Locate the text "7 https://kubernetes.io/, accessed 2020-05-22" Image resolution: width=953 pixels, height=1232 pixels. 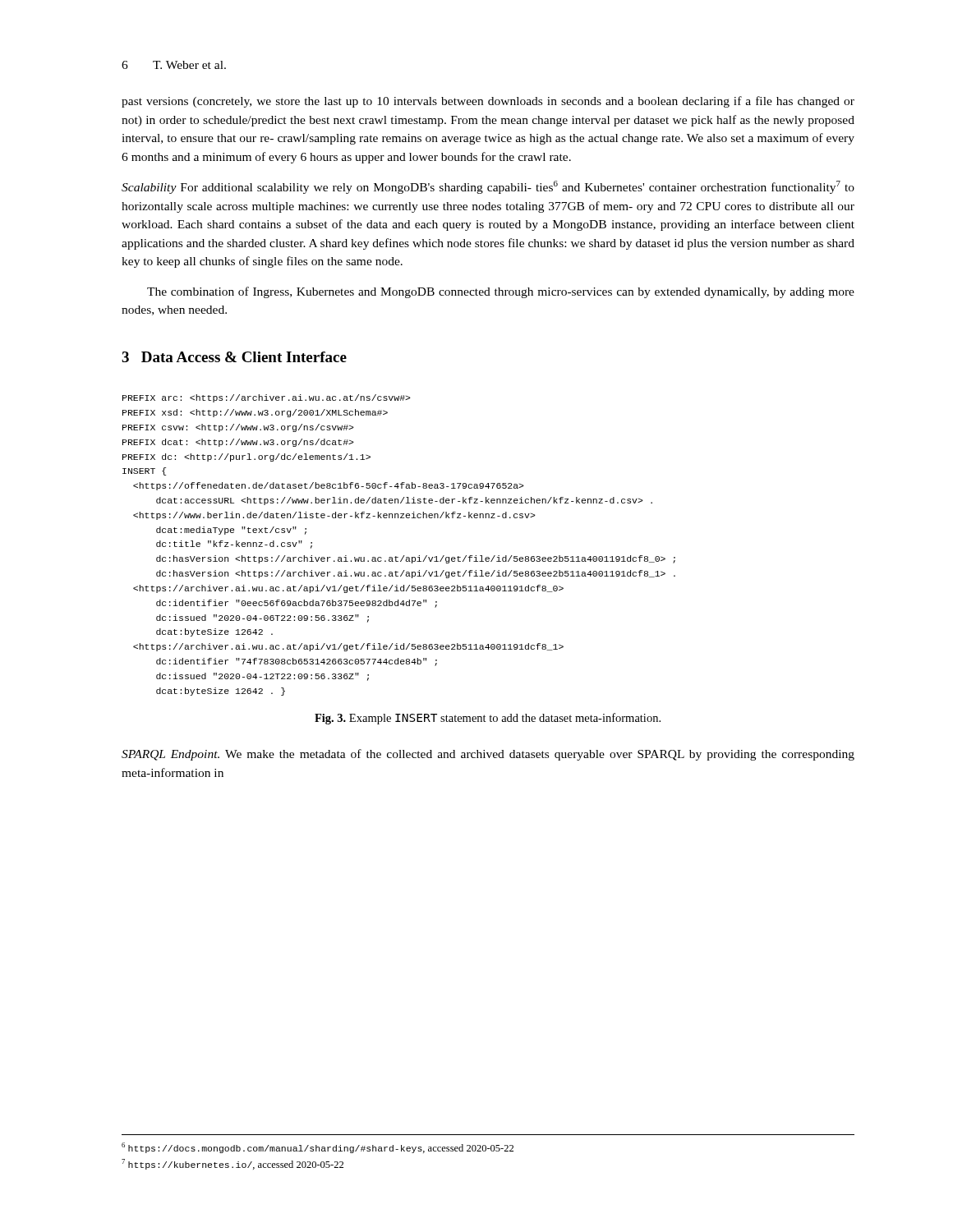(233, 1164)
